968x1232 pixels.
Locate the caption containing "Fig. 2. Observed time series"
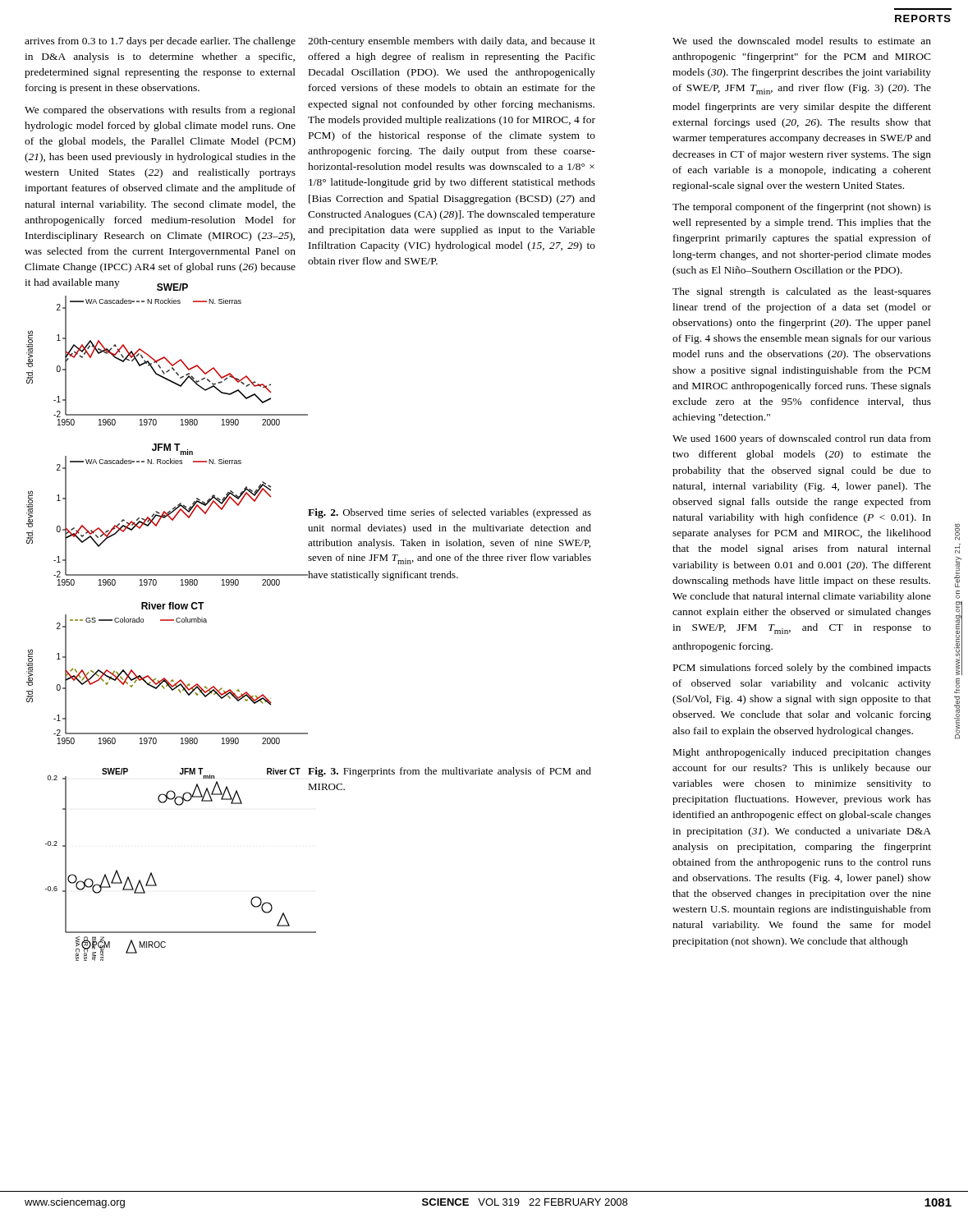tap(450, 544)
